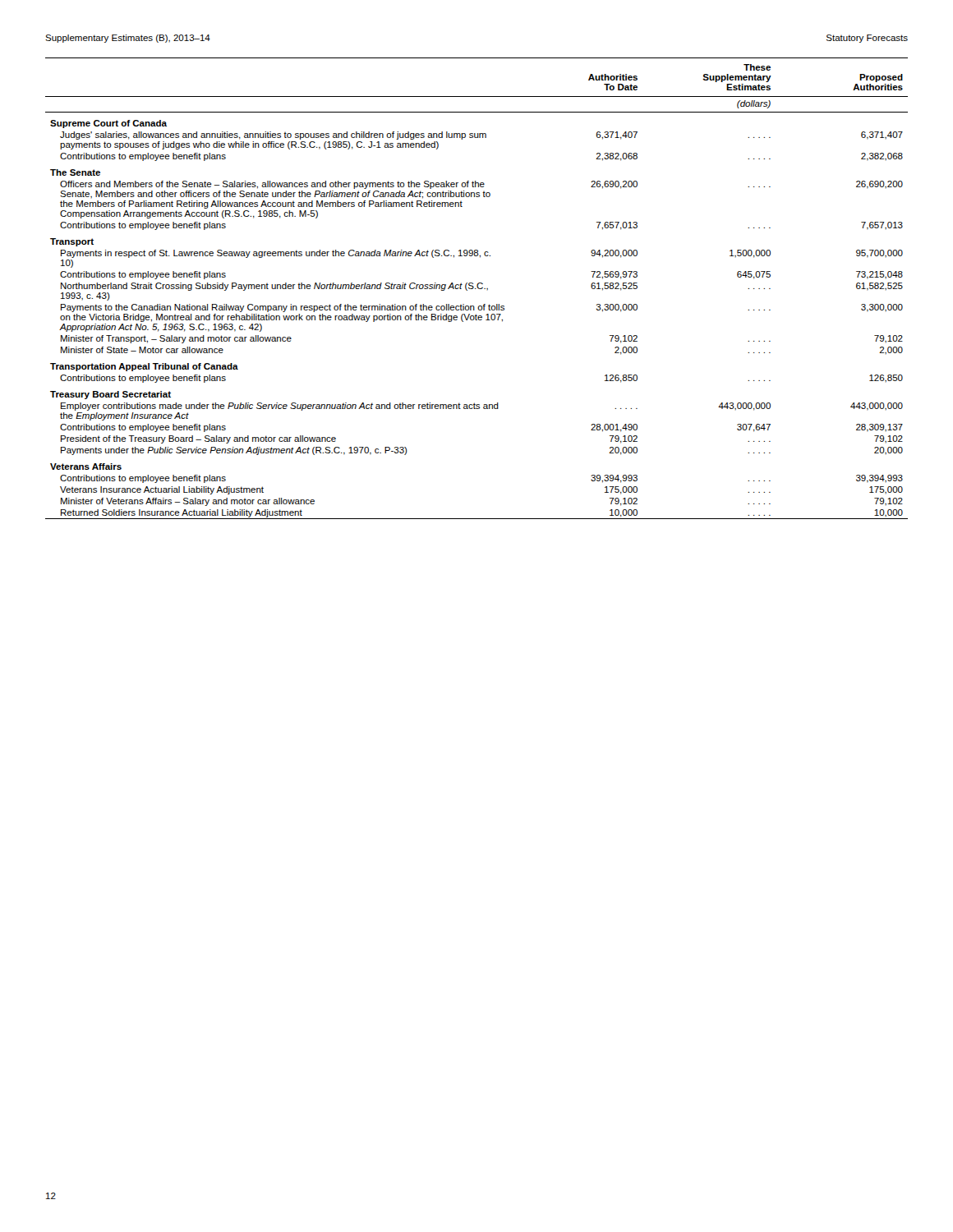Locate the table
Screen dimensions: 1232x953
(x=476, y=295)
